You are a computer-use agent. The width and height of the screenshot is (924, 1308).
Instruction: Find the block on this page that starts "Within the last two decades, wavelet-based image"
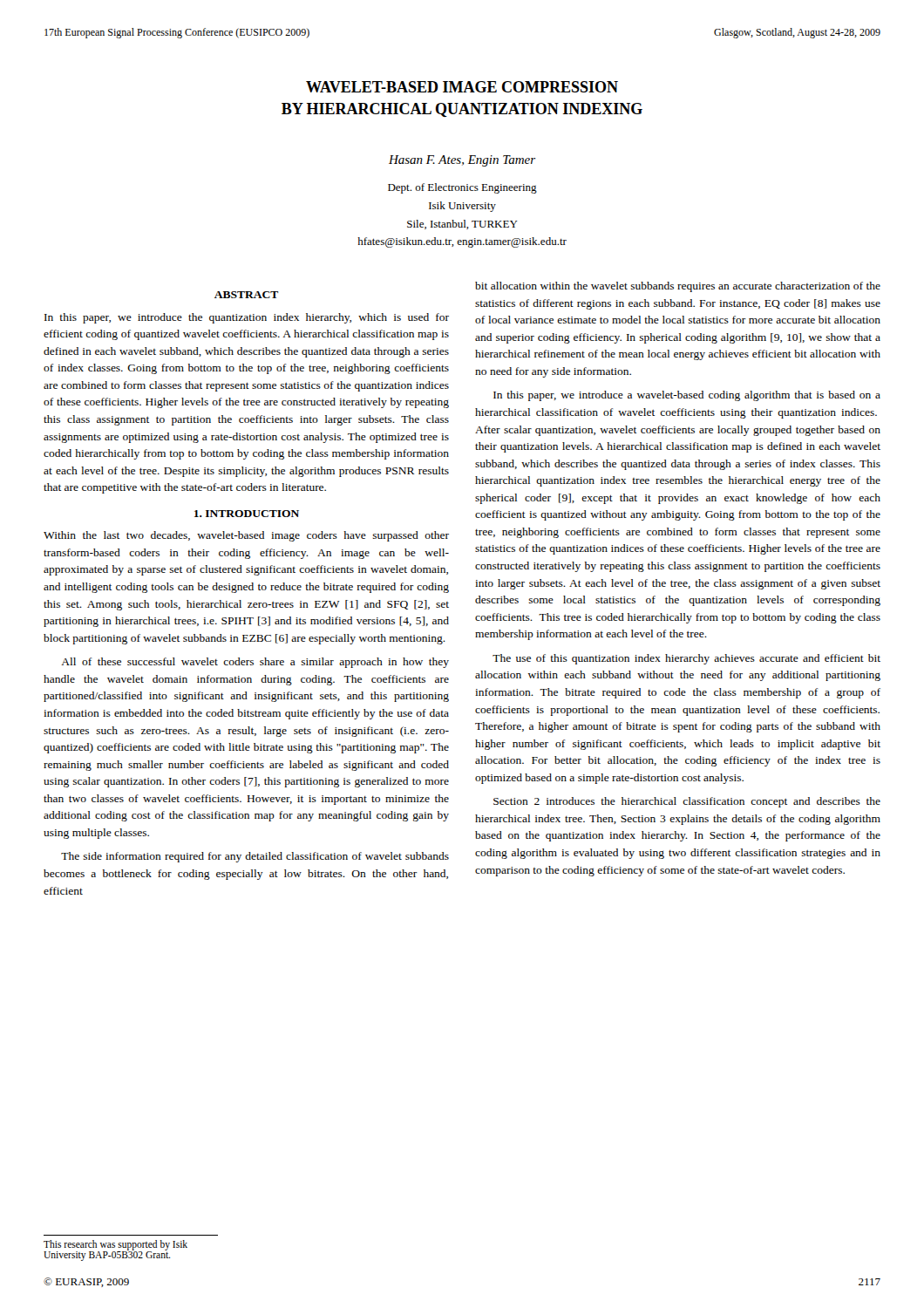pyautogui.click(x=246, y=586)
